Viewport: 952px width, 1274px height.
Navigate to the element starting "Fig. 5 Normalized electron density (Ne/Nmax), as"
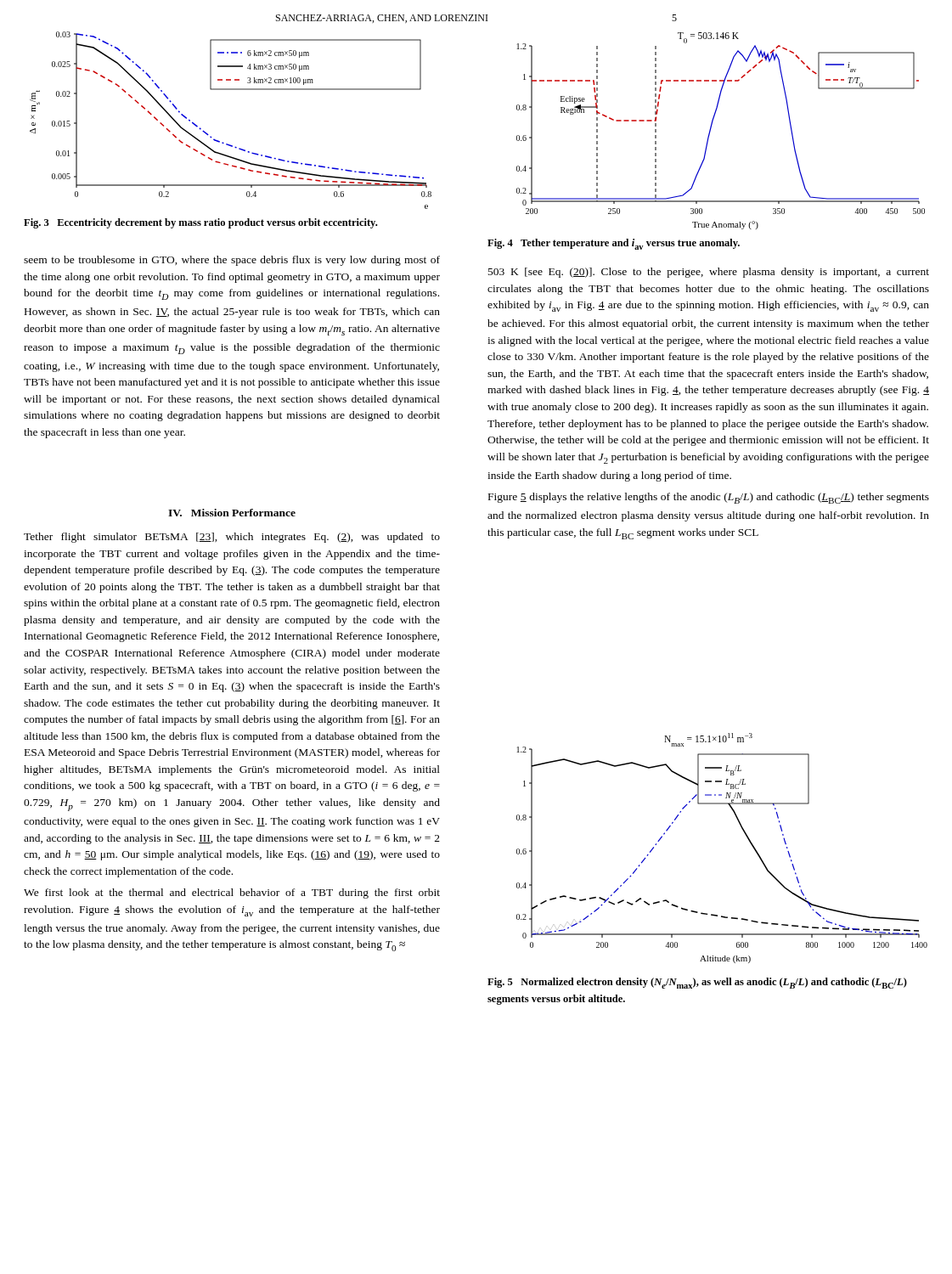(697, 990)
